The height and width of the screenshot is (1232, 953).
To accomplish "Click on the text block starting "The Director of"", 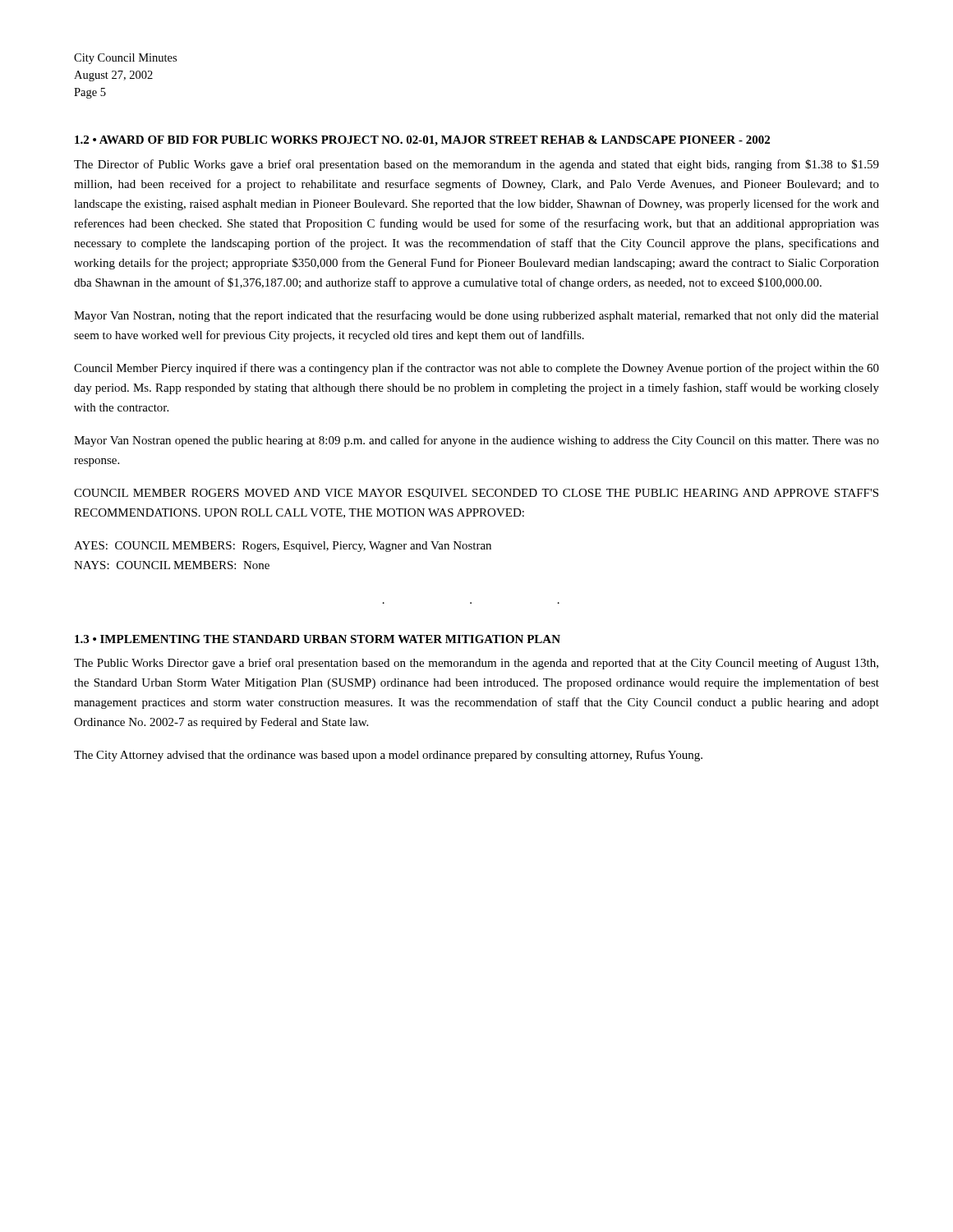I will click(x=476, y=223).
